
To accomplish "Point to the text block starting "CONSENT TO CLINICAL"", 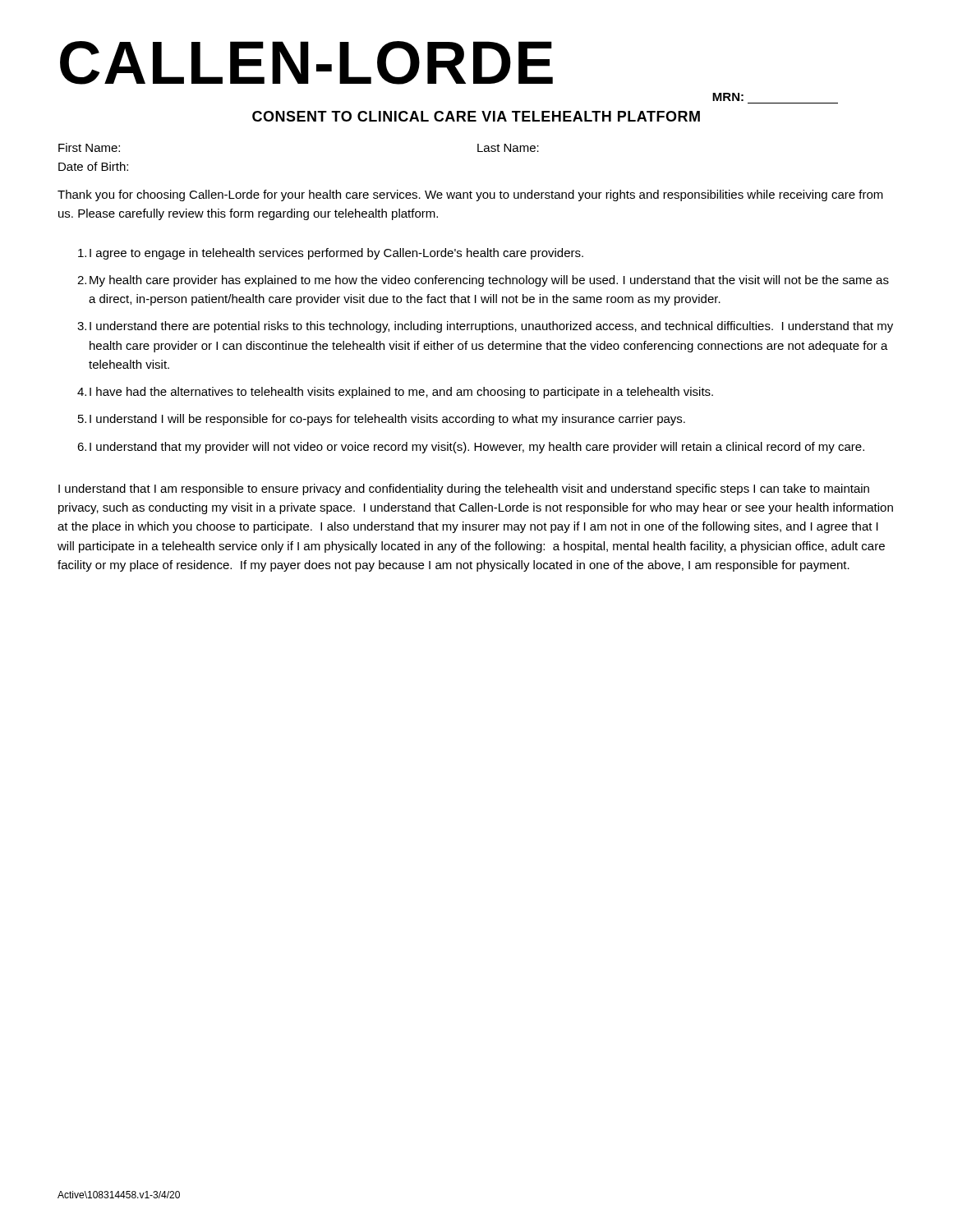I will coord(476,117).
